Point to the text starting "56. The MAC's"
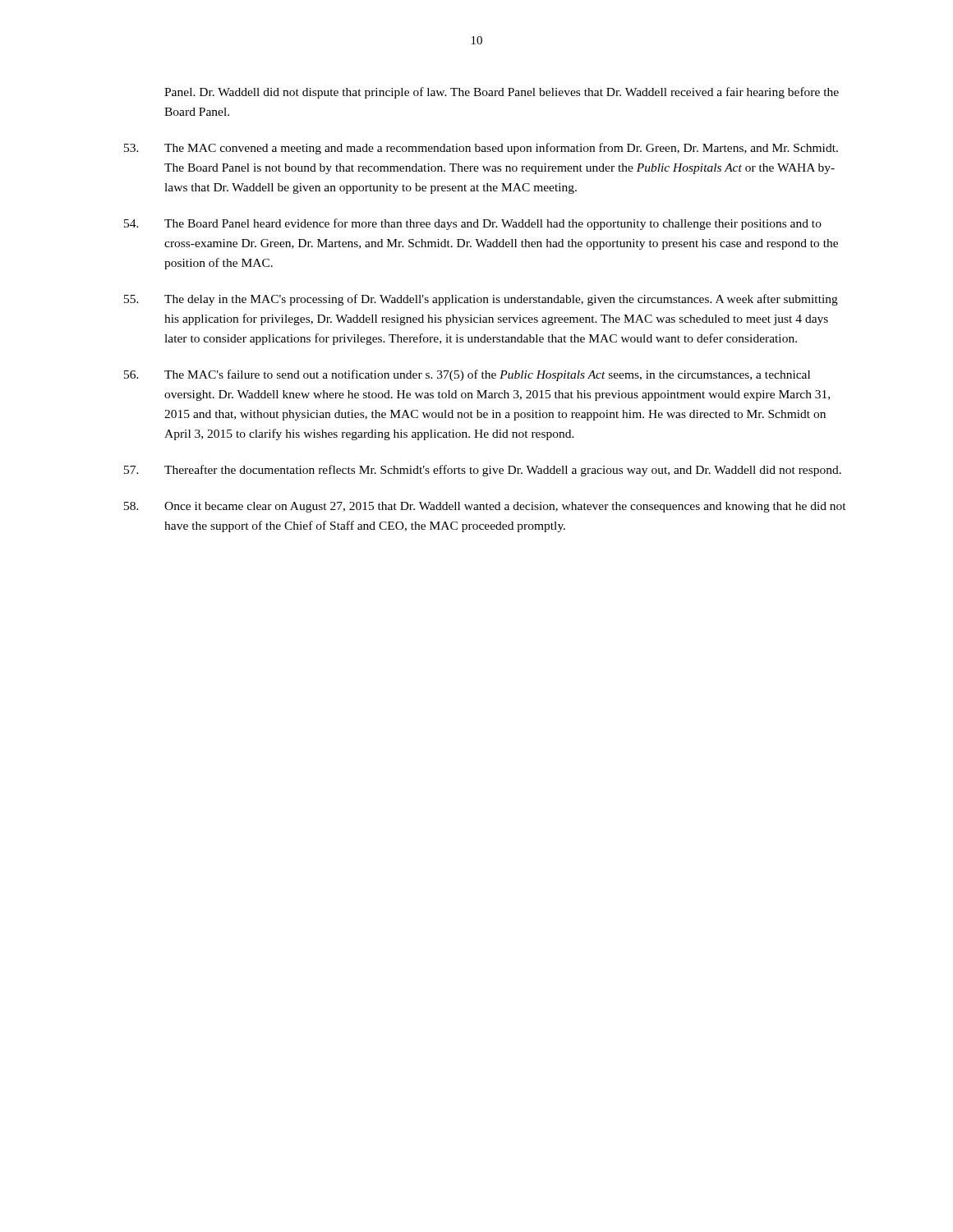 tap(485, 404)
